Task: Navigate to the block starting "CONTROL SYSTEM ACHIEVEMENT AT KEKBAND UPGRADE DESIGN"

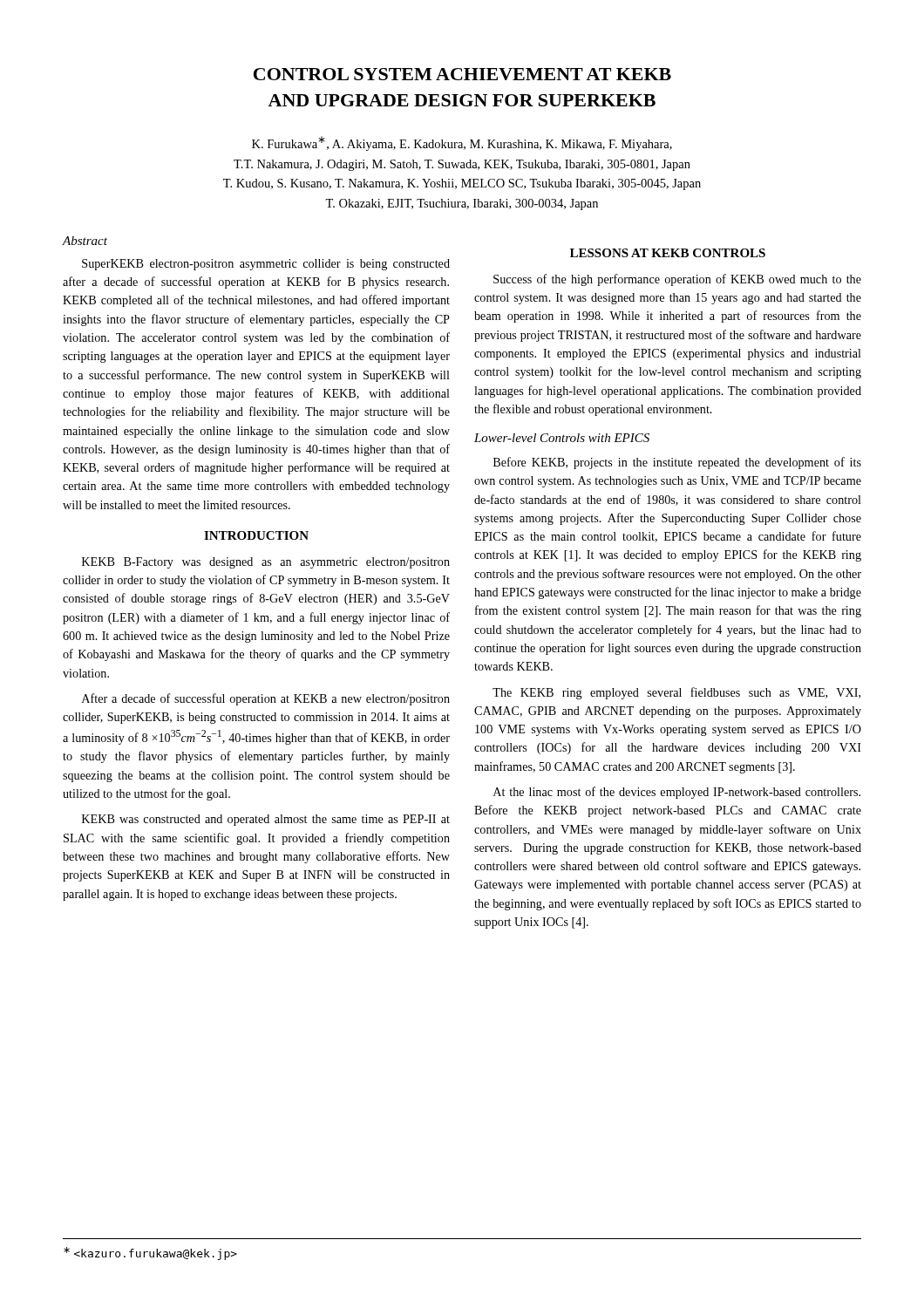Action: (462, 87)
